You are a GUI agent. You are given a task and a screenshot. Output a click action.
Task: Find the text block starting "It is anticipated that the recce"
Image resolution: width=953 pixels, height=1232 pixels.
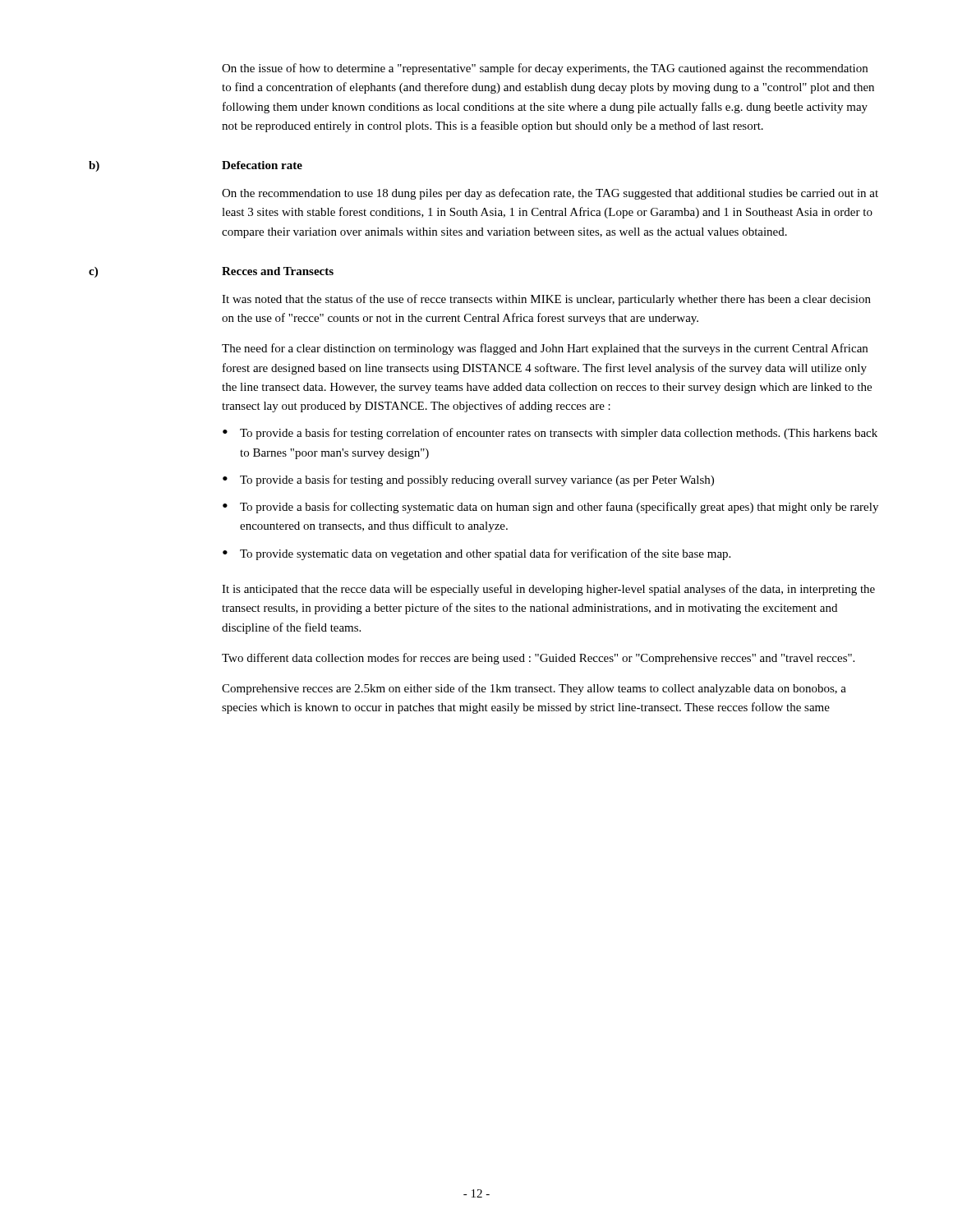(548, 608)
